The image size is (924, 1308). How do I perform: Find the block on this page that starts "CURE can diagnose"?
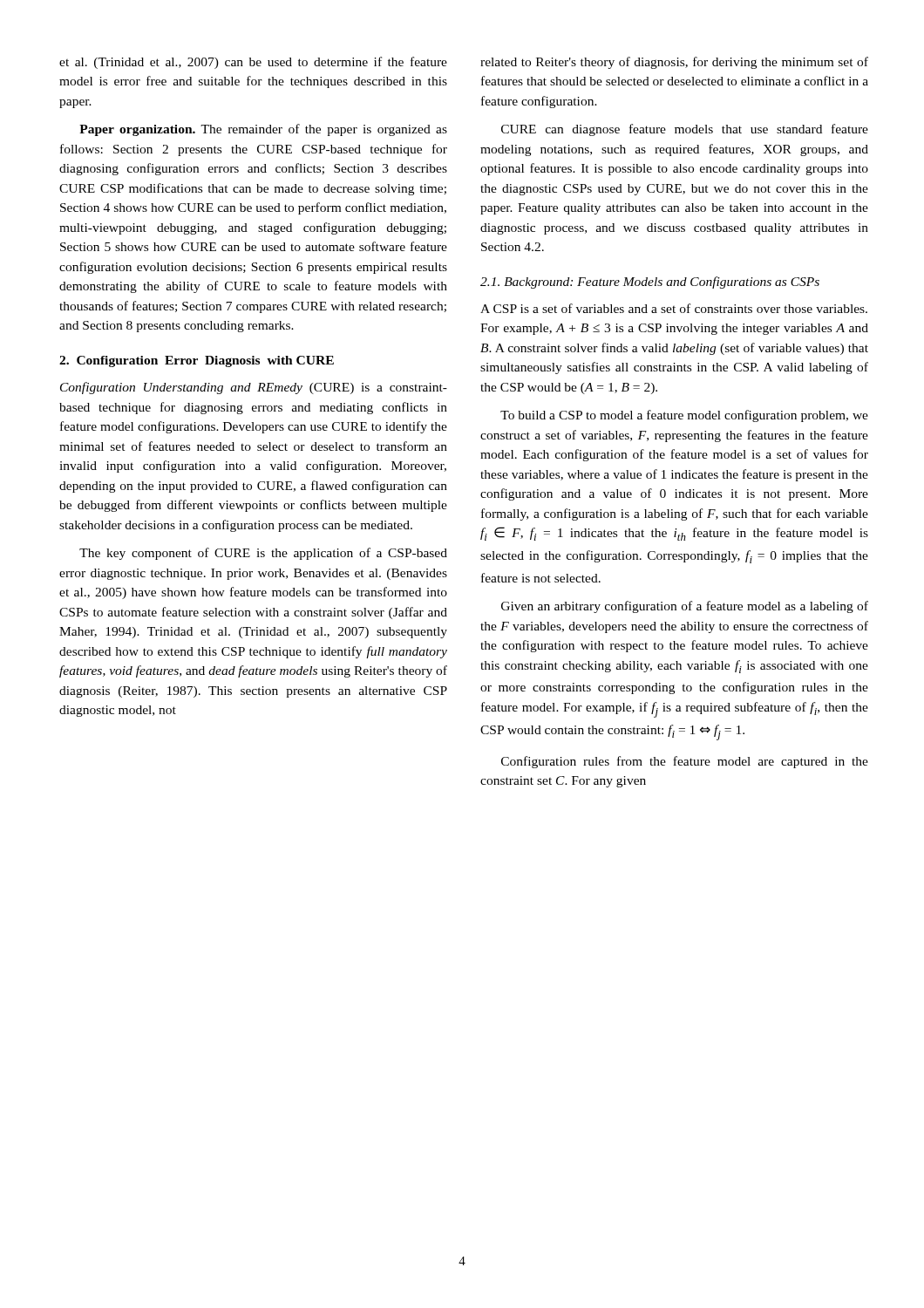[x=674, y=188]
